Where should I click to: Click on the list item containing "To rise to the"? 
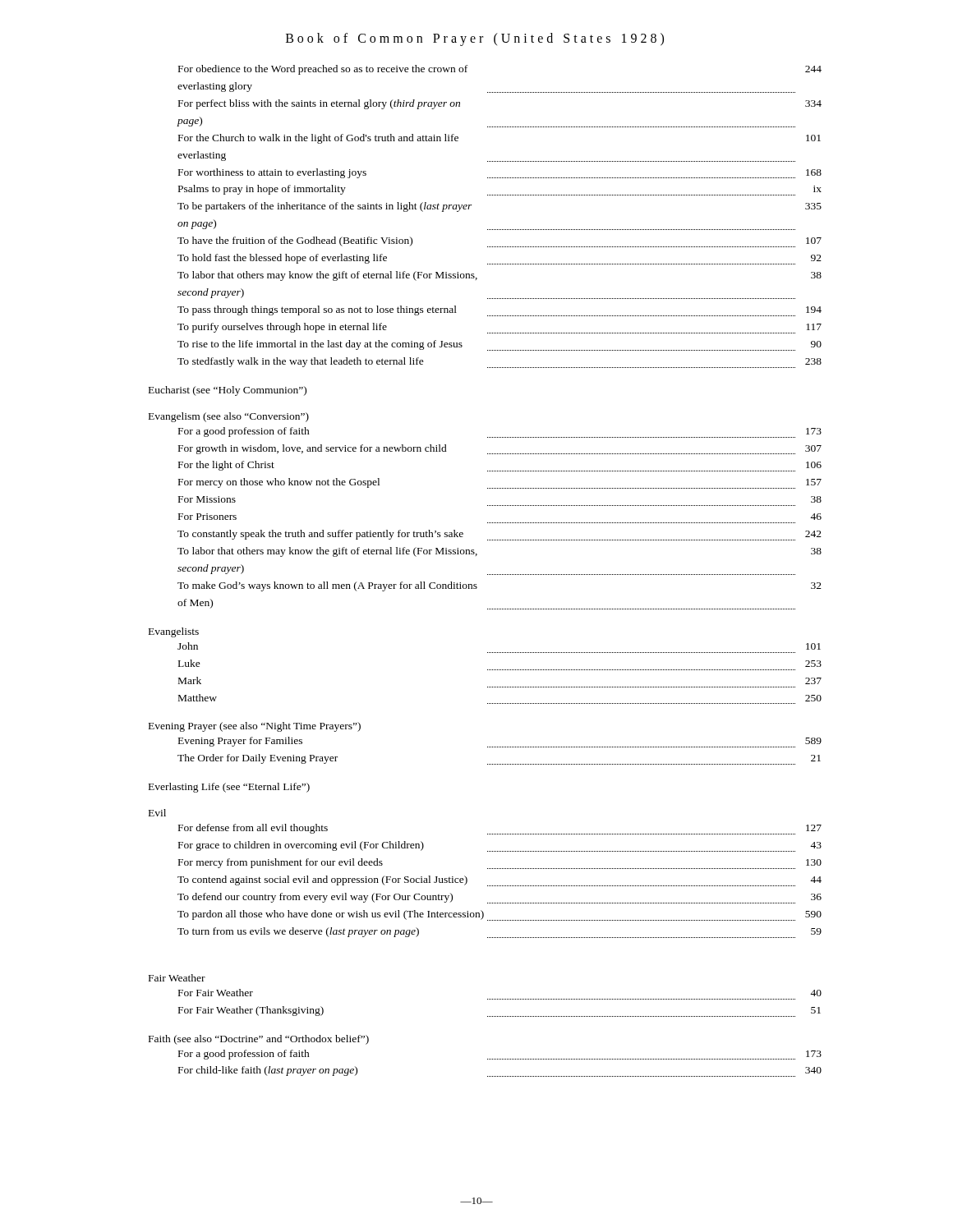click(500, 344)
